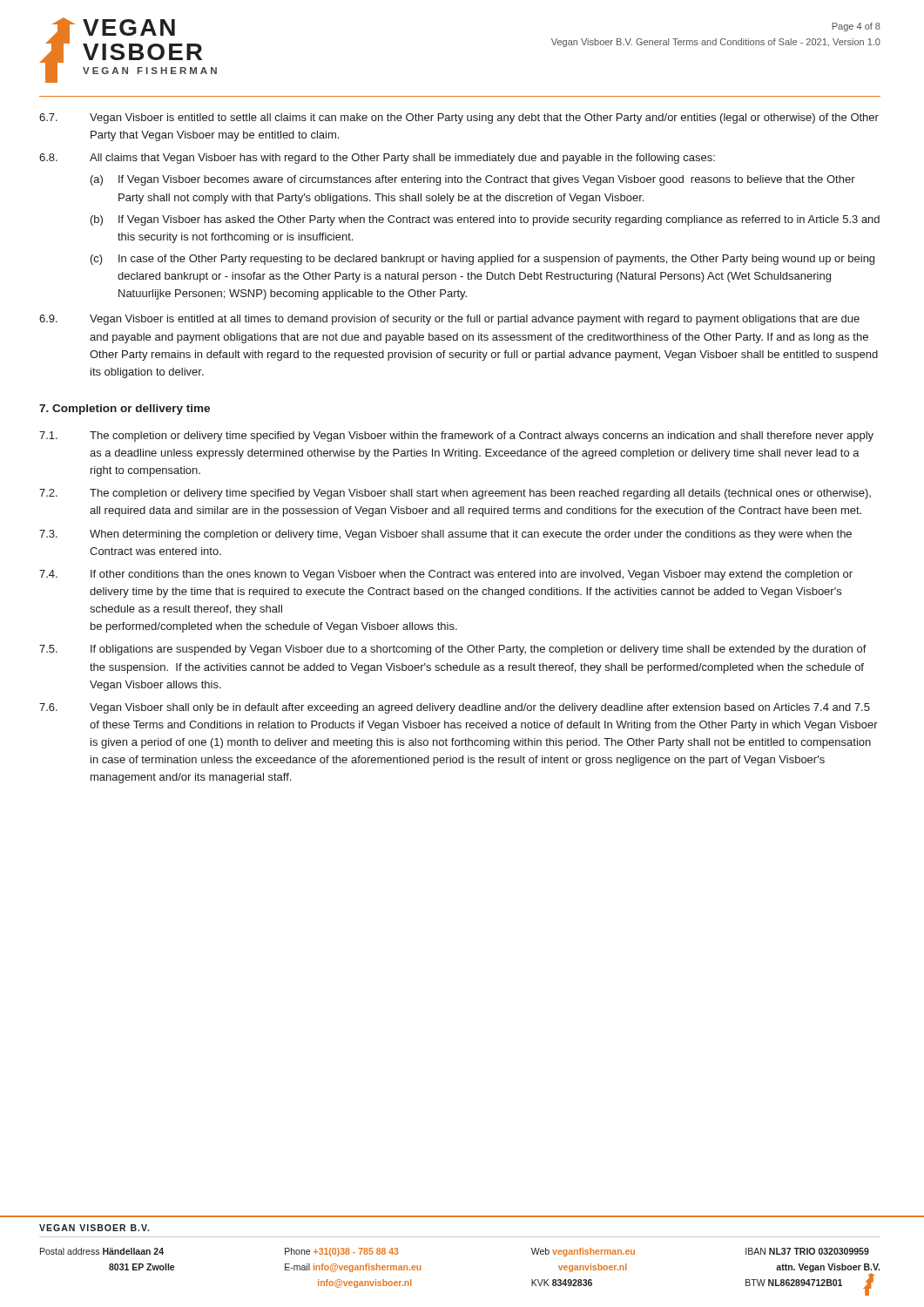Point to the text starting "7.2. The completion or delivery time"
This screenshot has width=924, height=1307.
(460, 502)
